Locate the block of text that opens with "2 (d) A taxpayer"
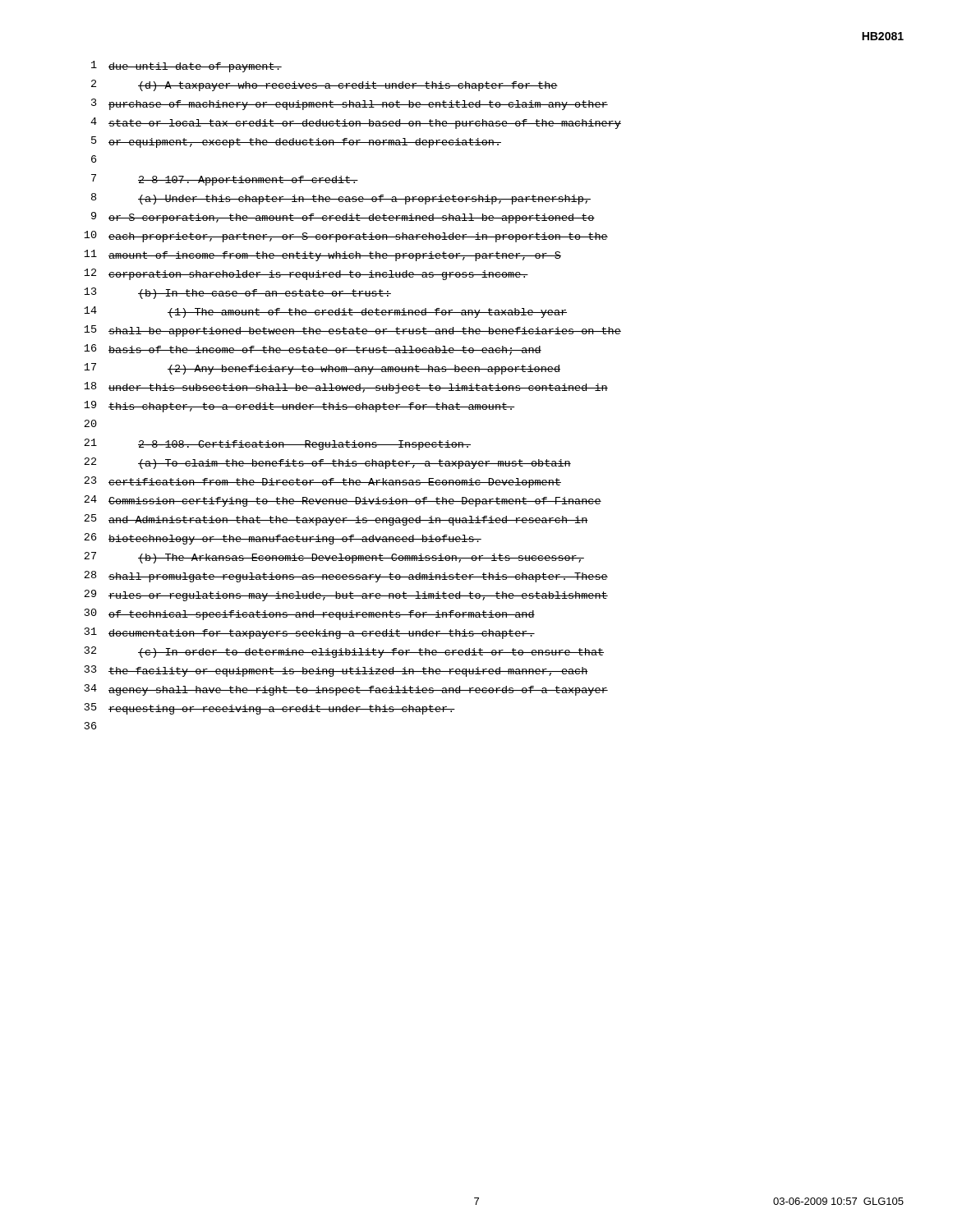953x1232 pixels. (485, 87)
